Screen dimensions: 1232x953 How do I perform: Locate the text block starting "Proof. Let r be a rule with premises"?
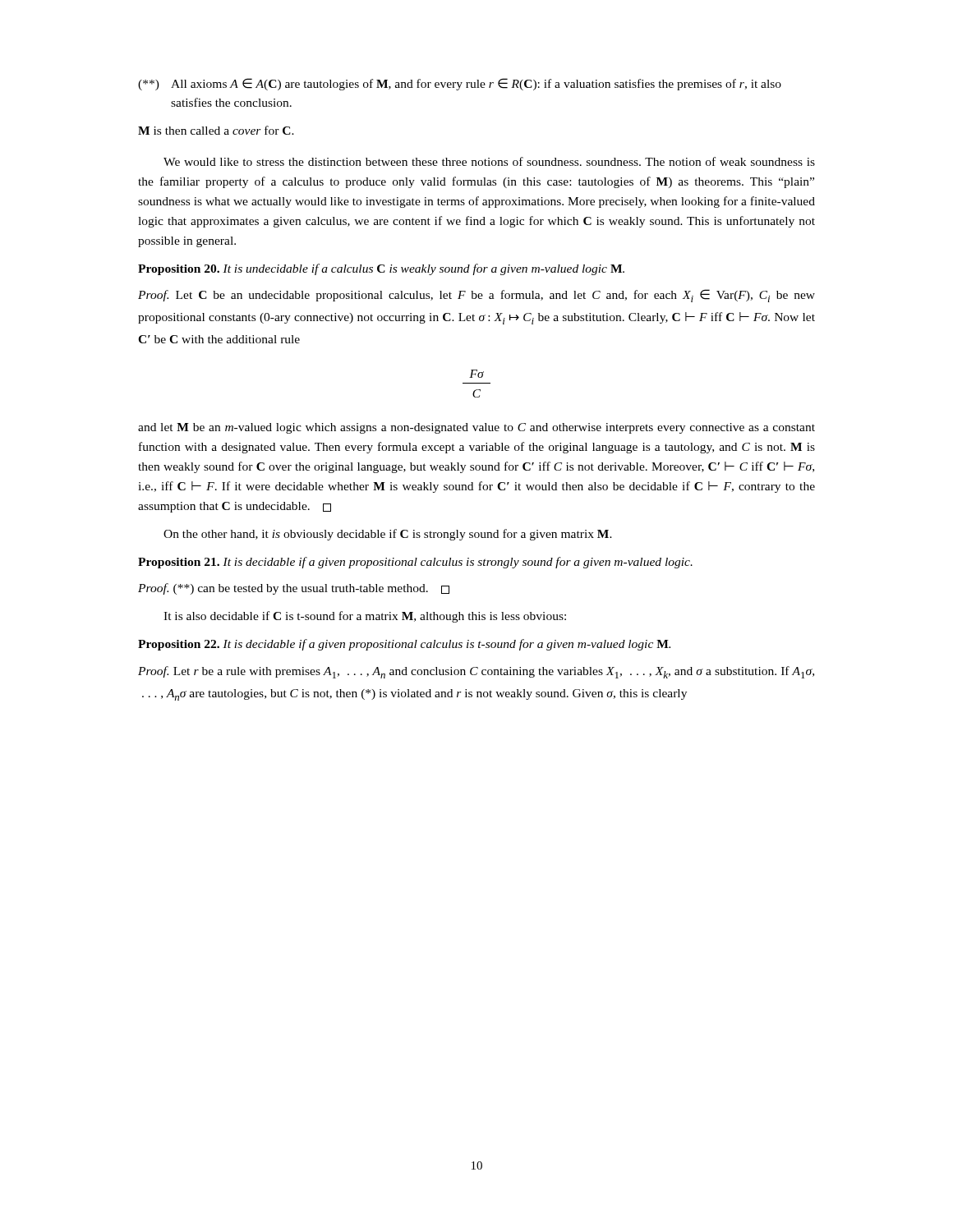[476, 683]
